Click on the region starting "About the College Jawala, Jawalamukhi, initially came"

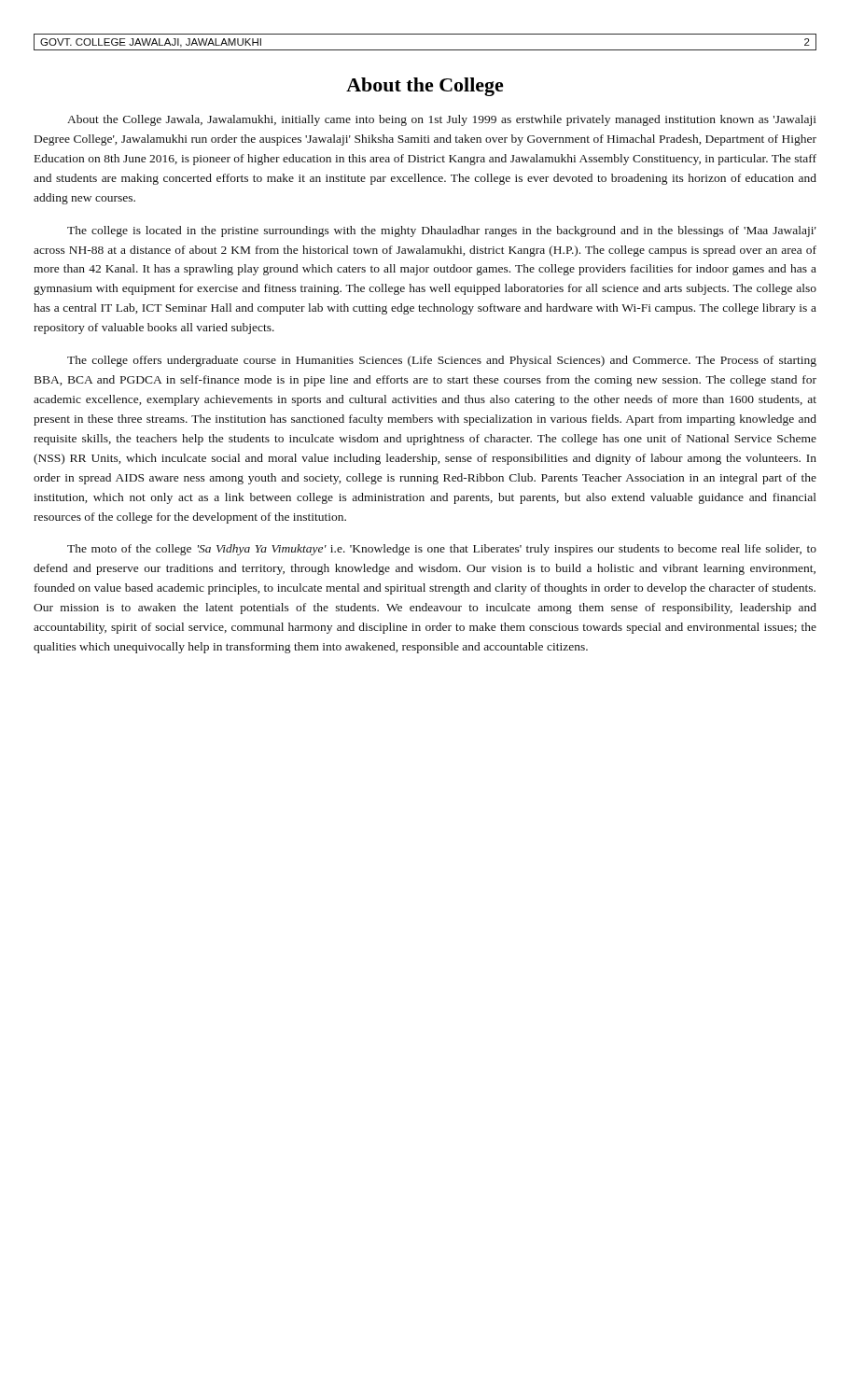click(x=425, y=158)
